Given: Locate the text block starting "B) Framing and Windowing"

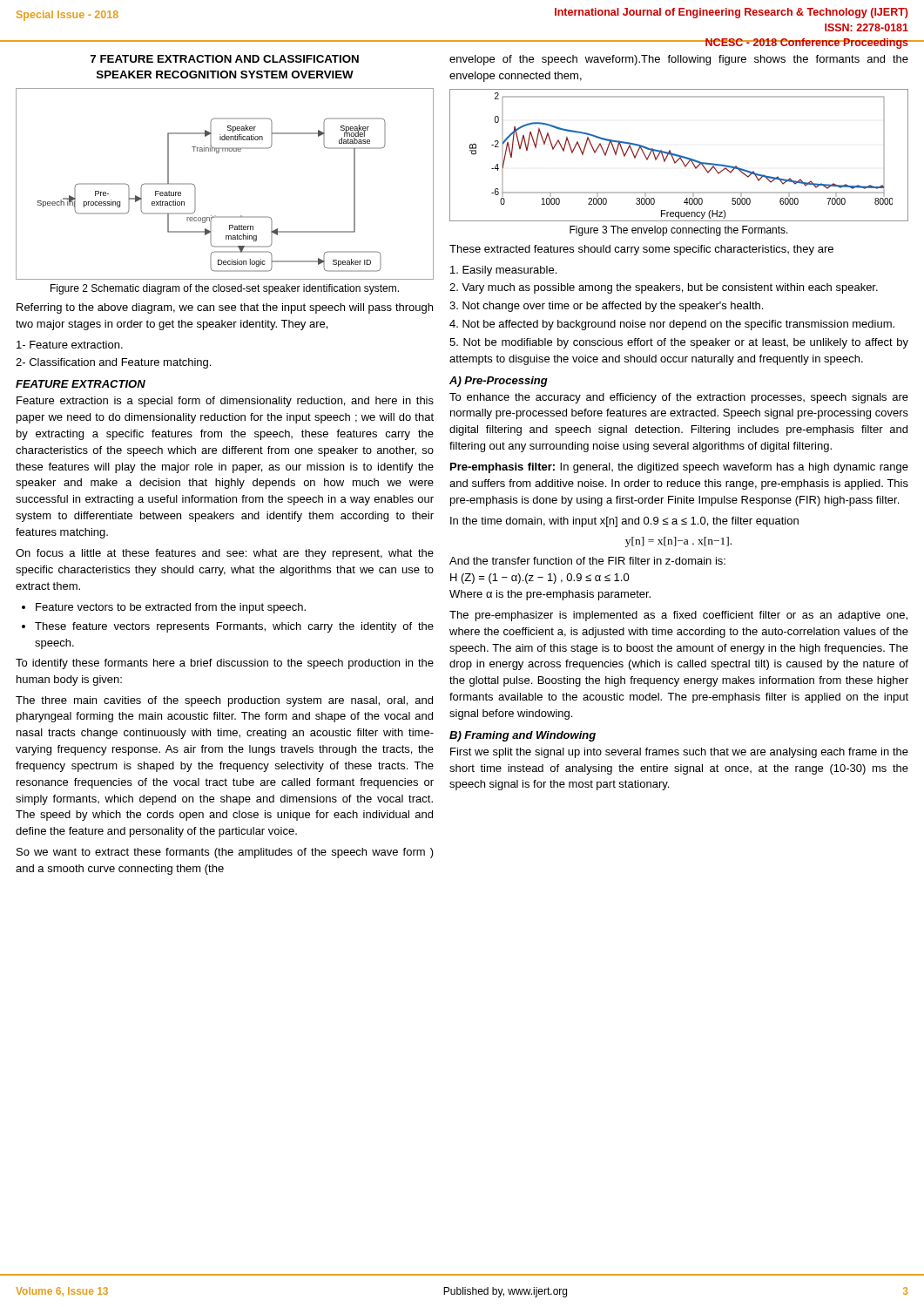Looking at the screenshot, I should [523, 735].
